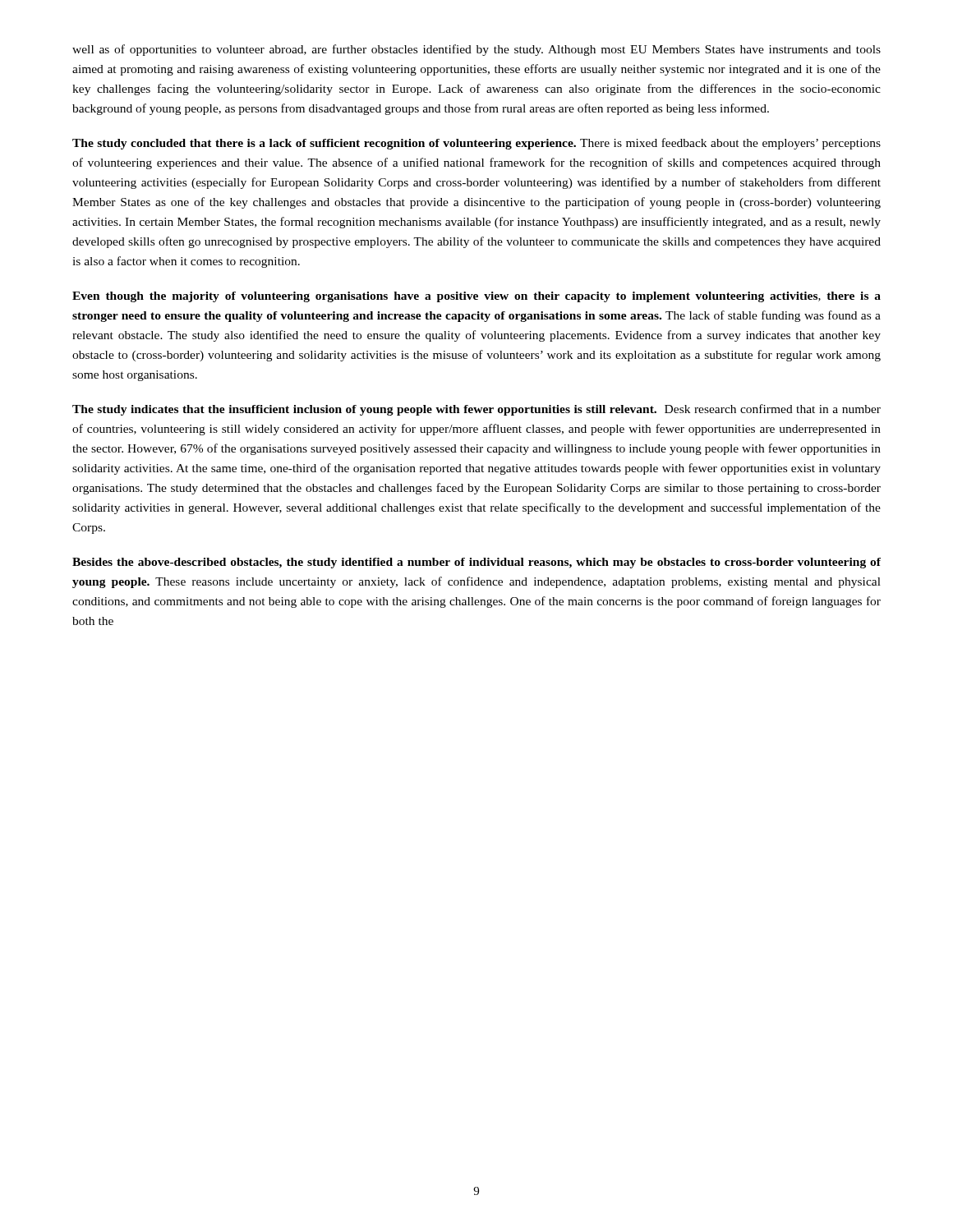Locate the text starting "well as of opportunities to volunteer abroad, are"

(476, 78)
